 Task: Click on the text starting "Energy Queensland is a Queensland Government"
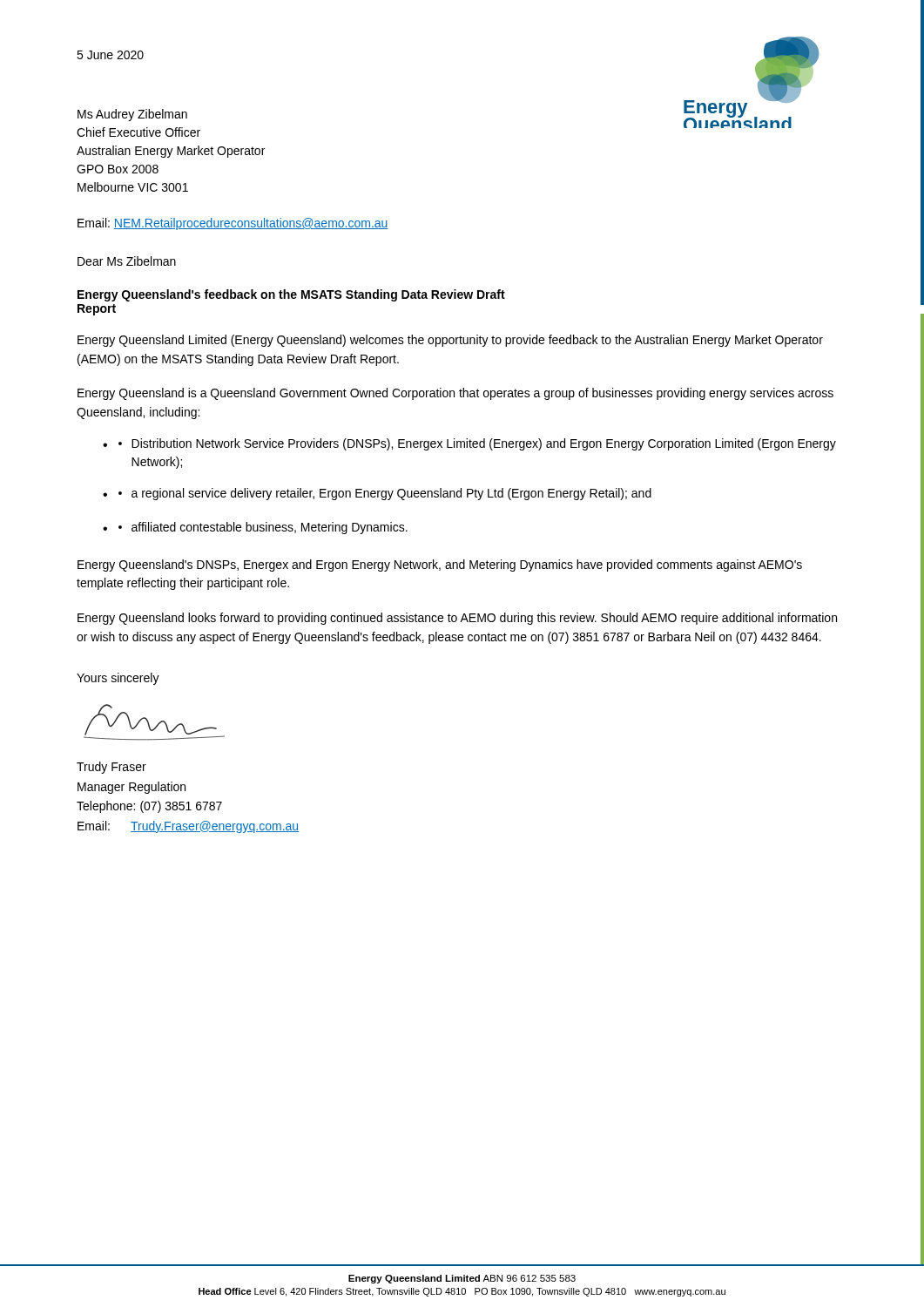click(x=455, y=403)
